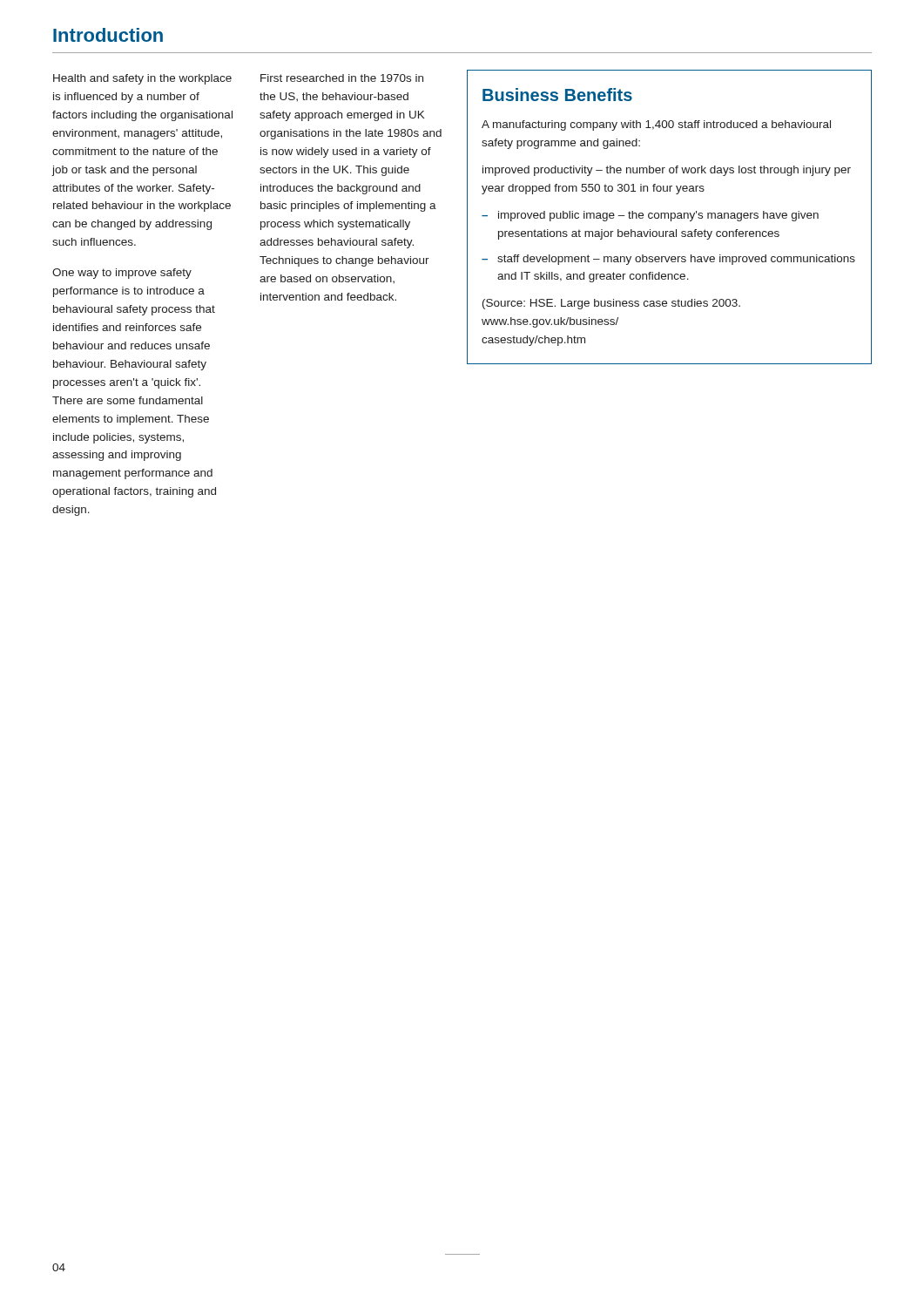Image resolution: width=924 pixels, height=1307 pixels.
Task: Click where it says "Business Benefits"
Action: (557, 95)
